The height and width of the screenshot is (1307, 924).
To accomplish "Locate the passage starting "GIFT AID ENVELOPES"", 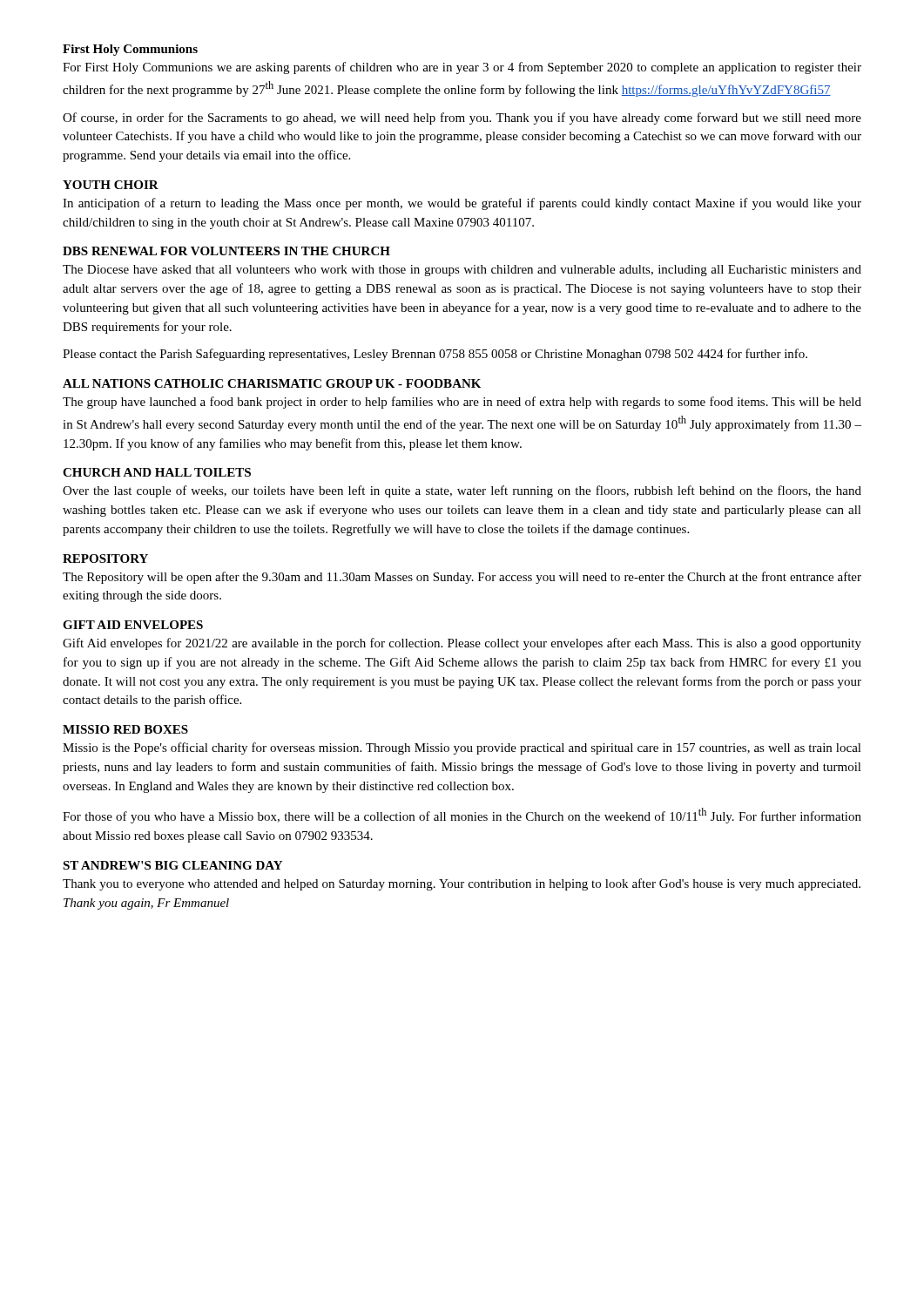I will (x=133, y=625).
